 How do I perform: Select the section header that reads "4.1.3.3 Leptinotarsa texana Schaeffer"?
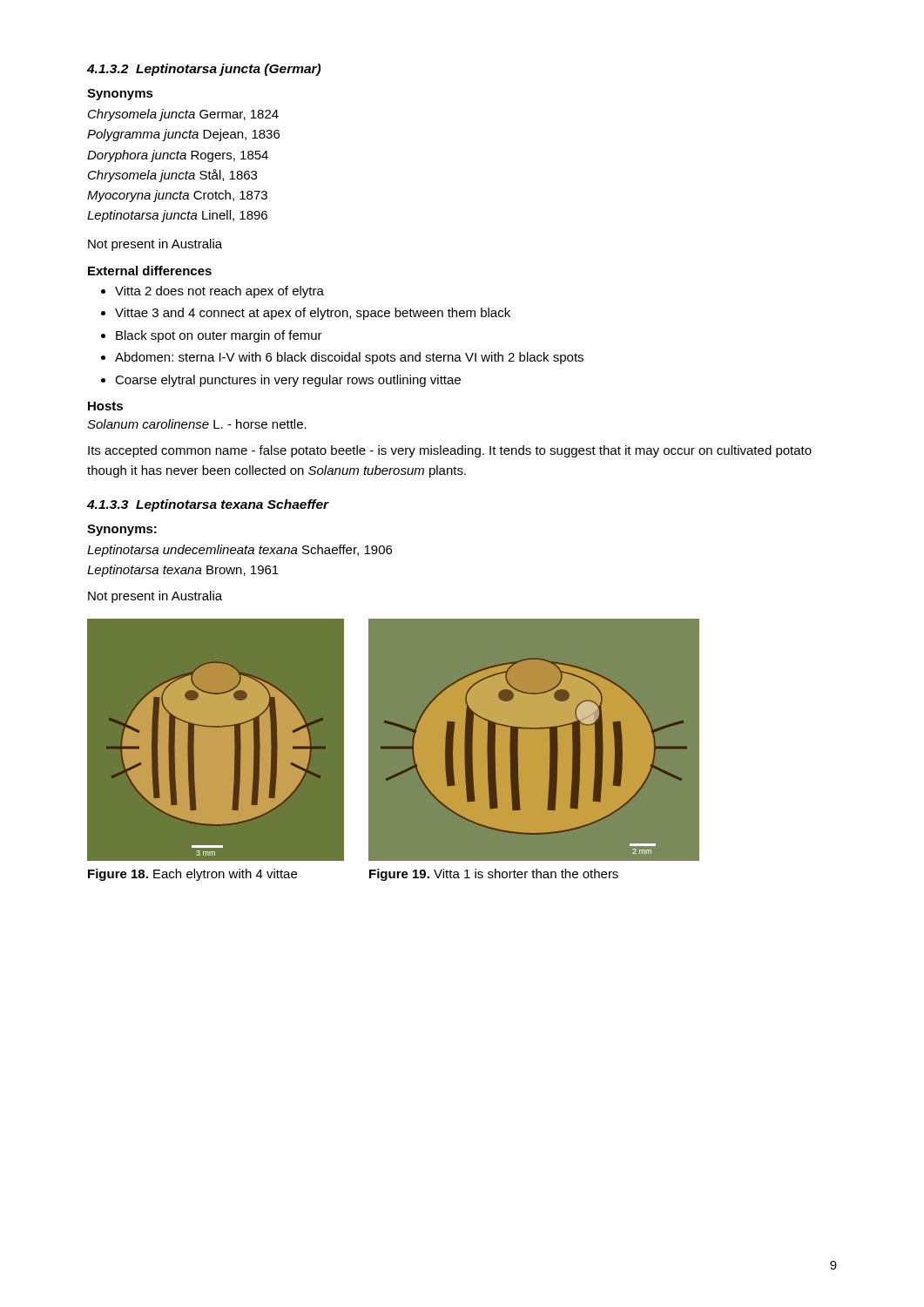pos(208,504)
